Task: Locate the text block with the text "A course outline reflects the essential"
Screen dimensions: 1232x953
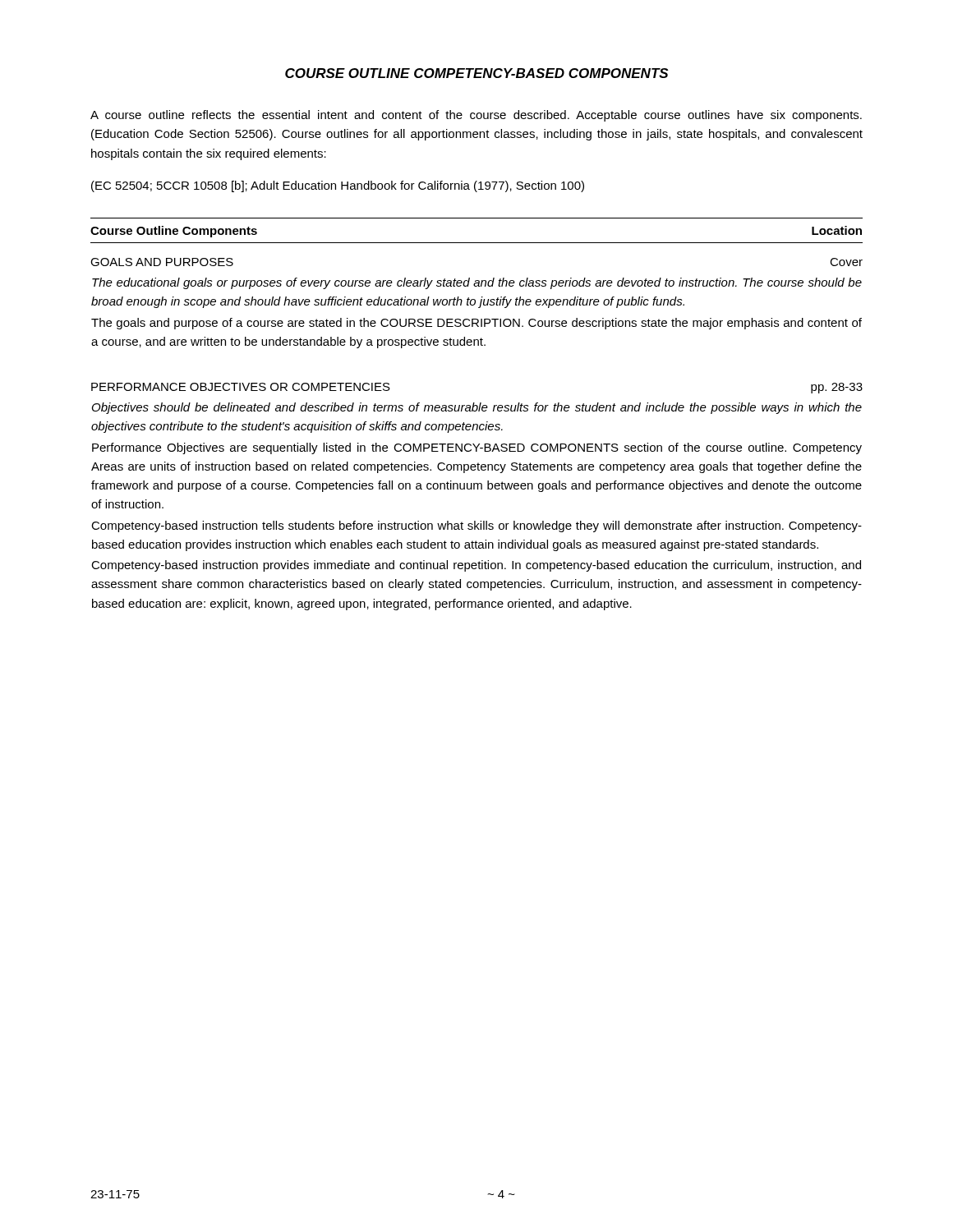Action: (x=476, y=134)
